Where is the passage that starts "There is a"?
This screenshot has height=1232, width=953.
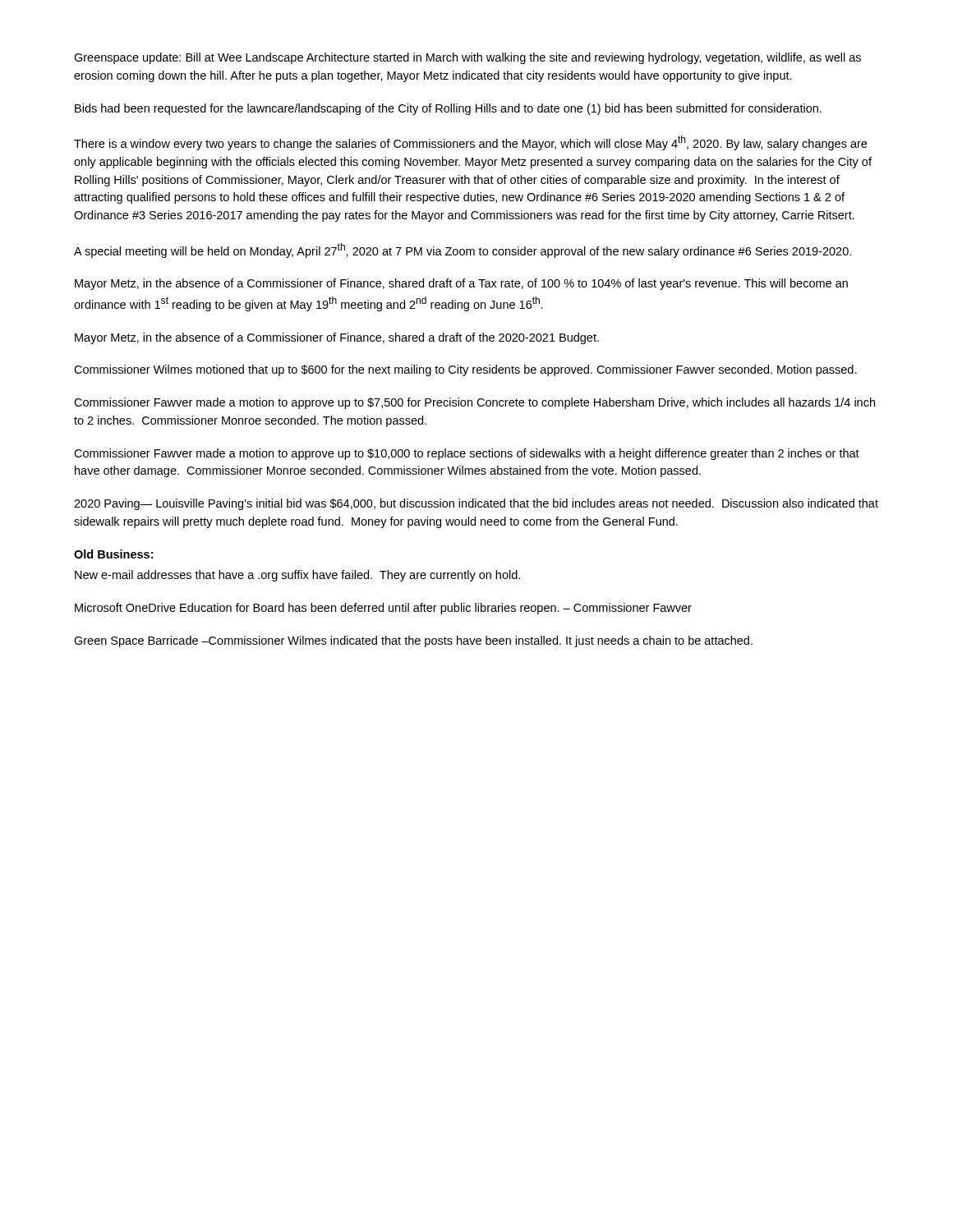[473, 178]
